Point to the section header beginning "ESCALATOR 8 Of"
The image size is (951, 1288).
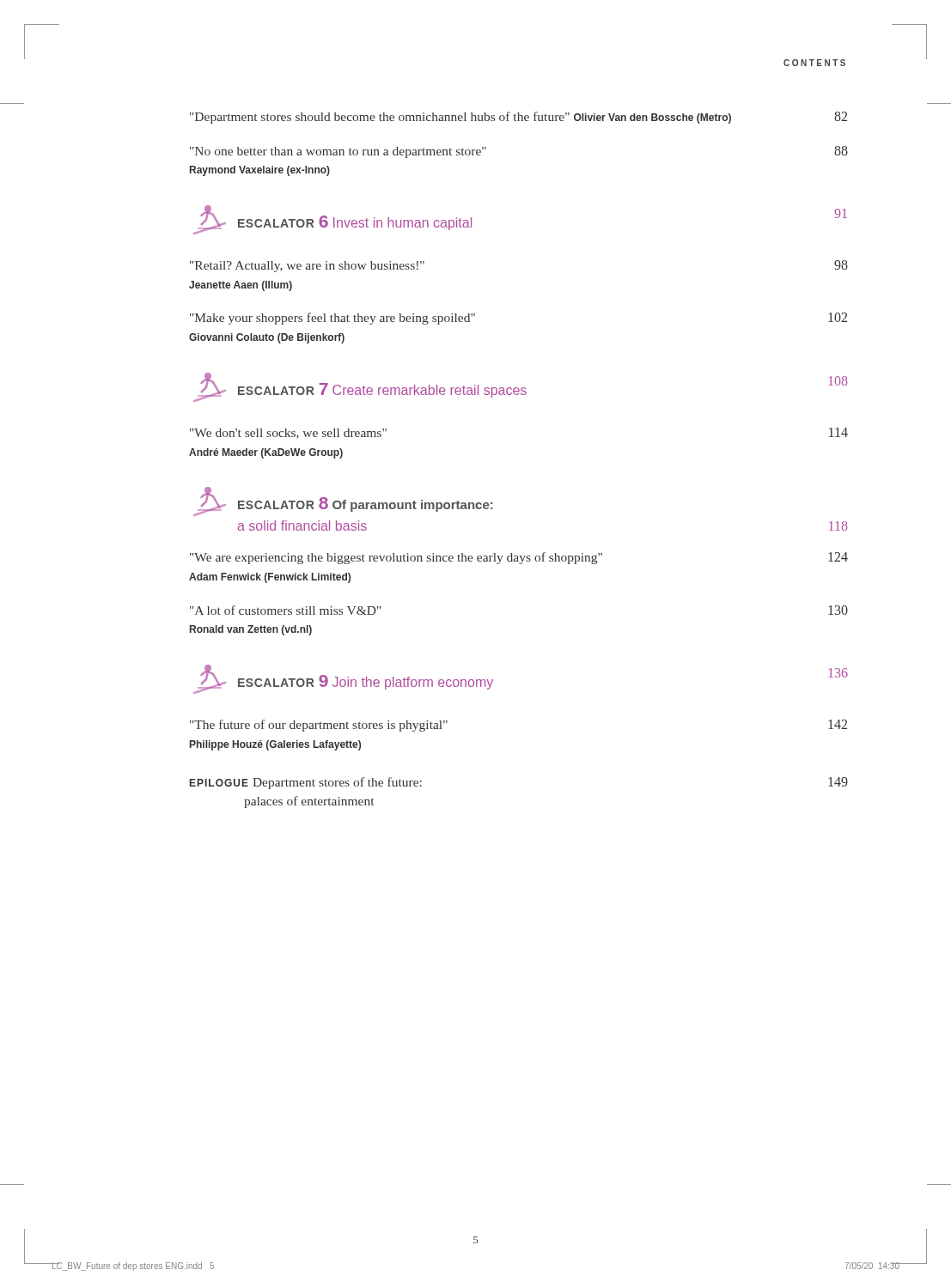343,501
